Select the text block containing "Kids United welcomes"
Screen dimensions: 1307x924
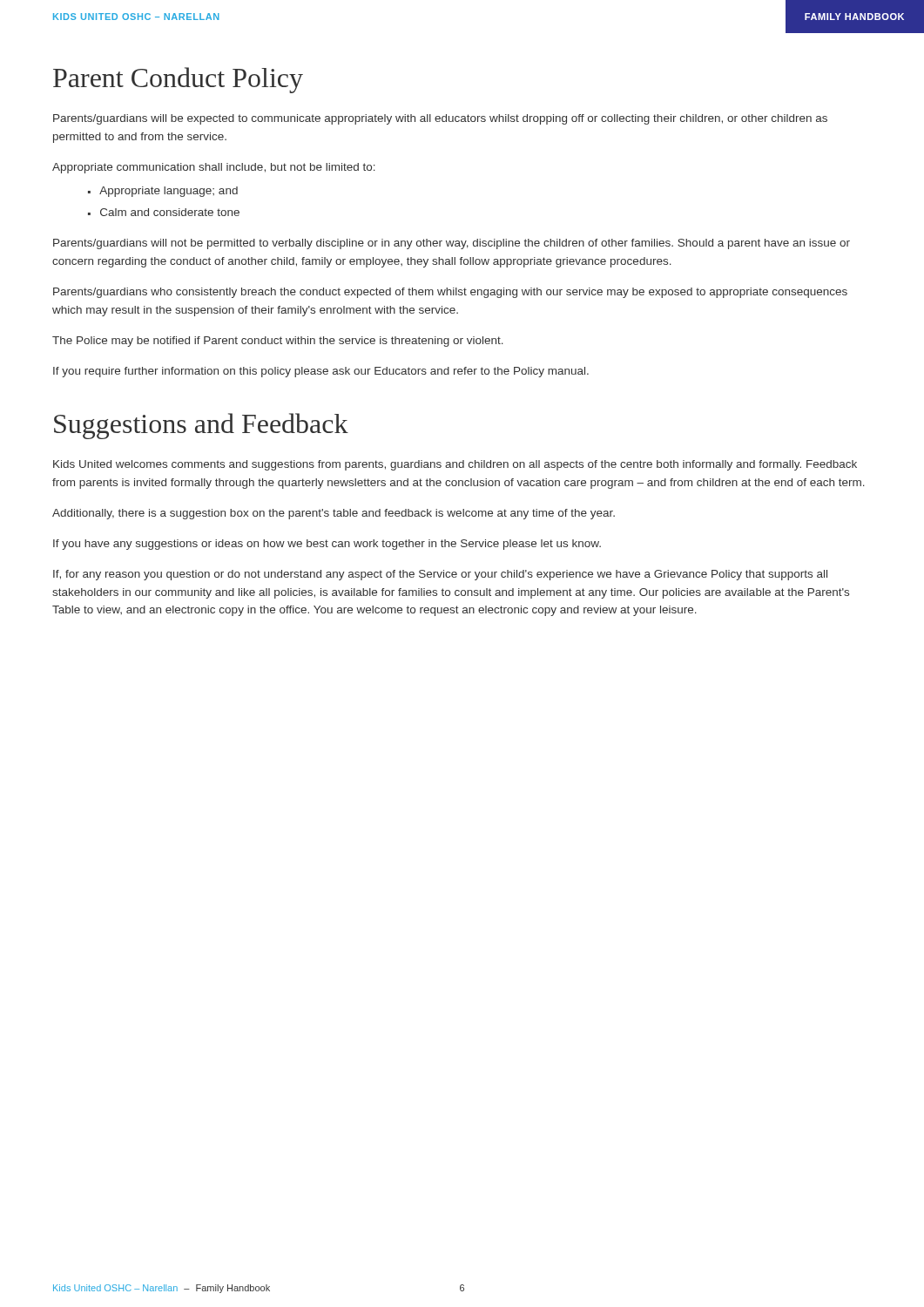pos(462,474)
